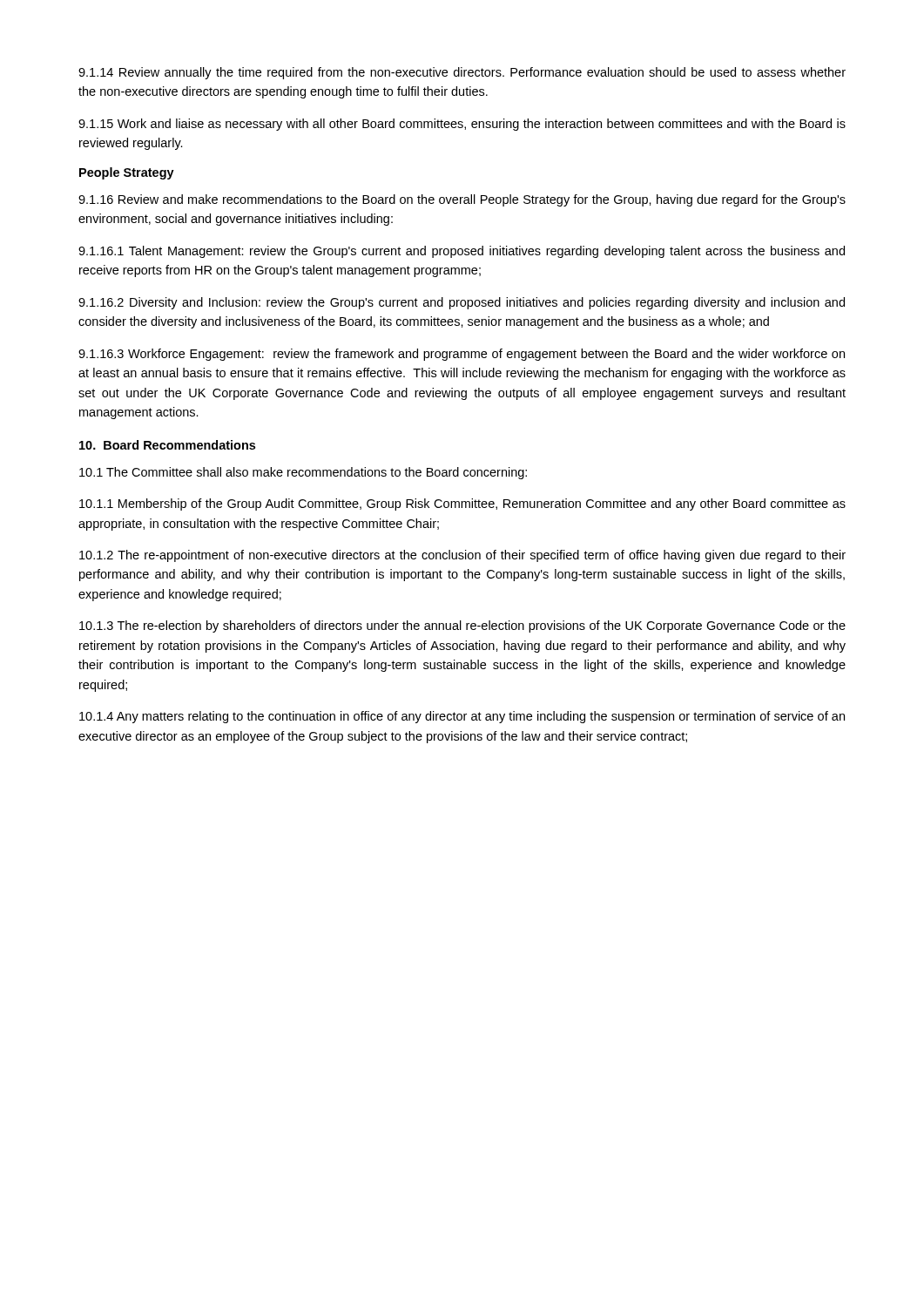Point to the block starting "1.16 Review and make"
This screenshot has width=924, height=1307.
462,209
